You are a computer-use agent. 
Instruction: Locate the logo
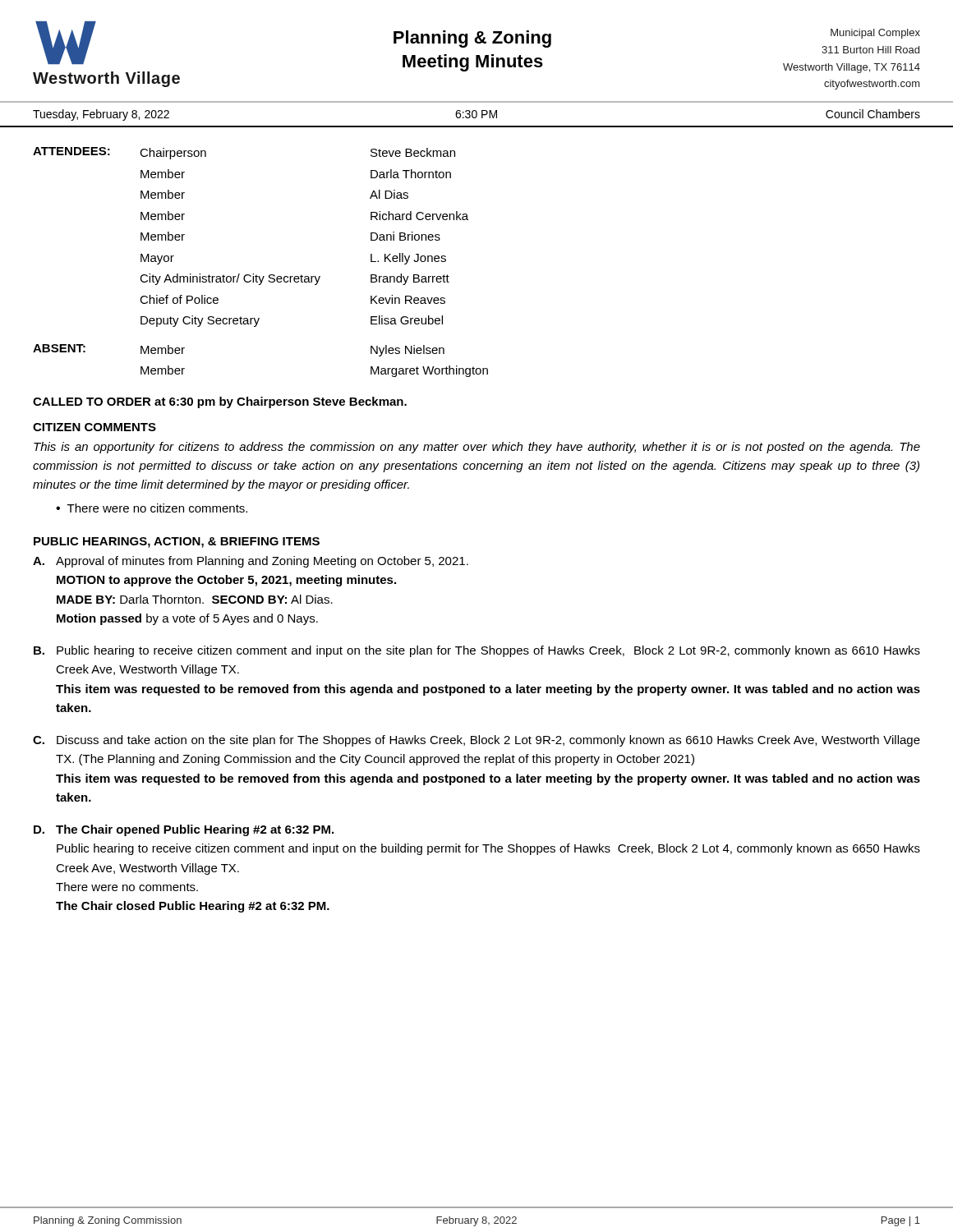tap(119, 53)
